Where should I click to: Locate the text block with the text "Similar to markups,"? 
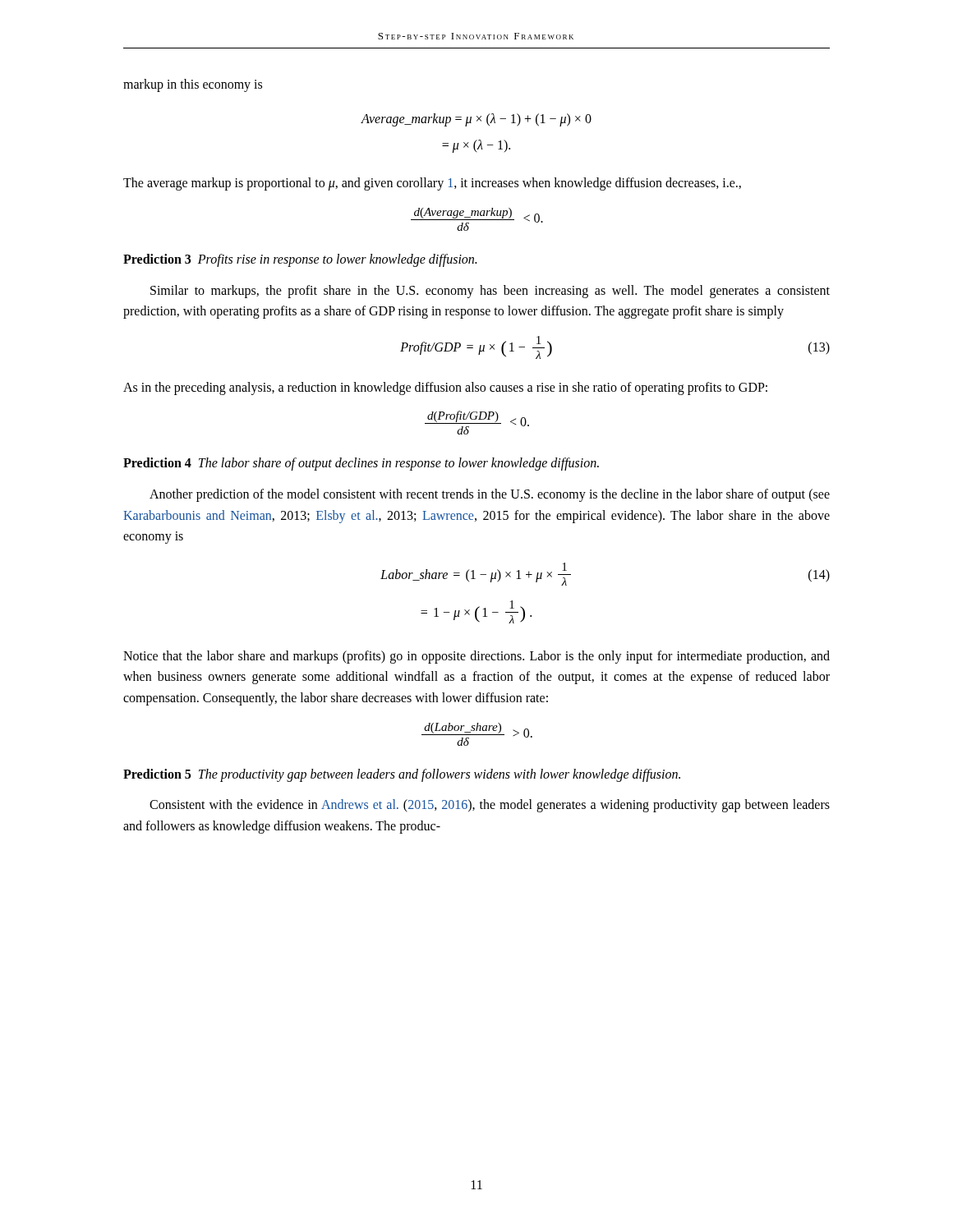[476, 301]
